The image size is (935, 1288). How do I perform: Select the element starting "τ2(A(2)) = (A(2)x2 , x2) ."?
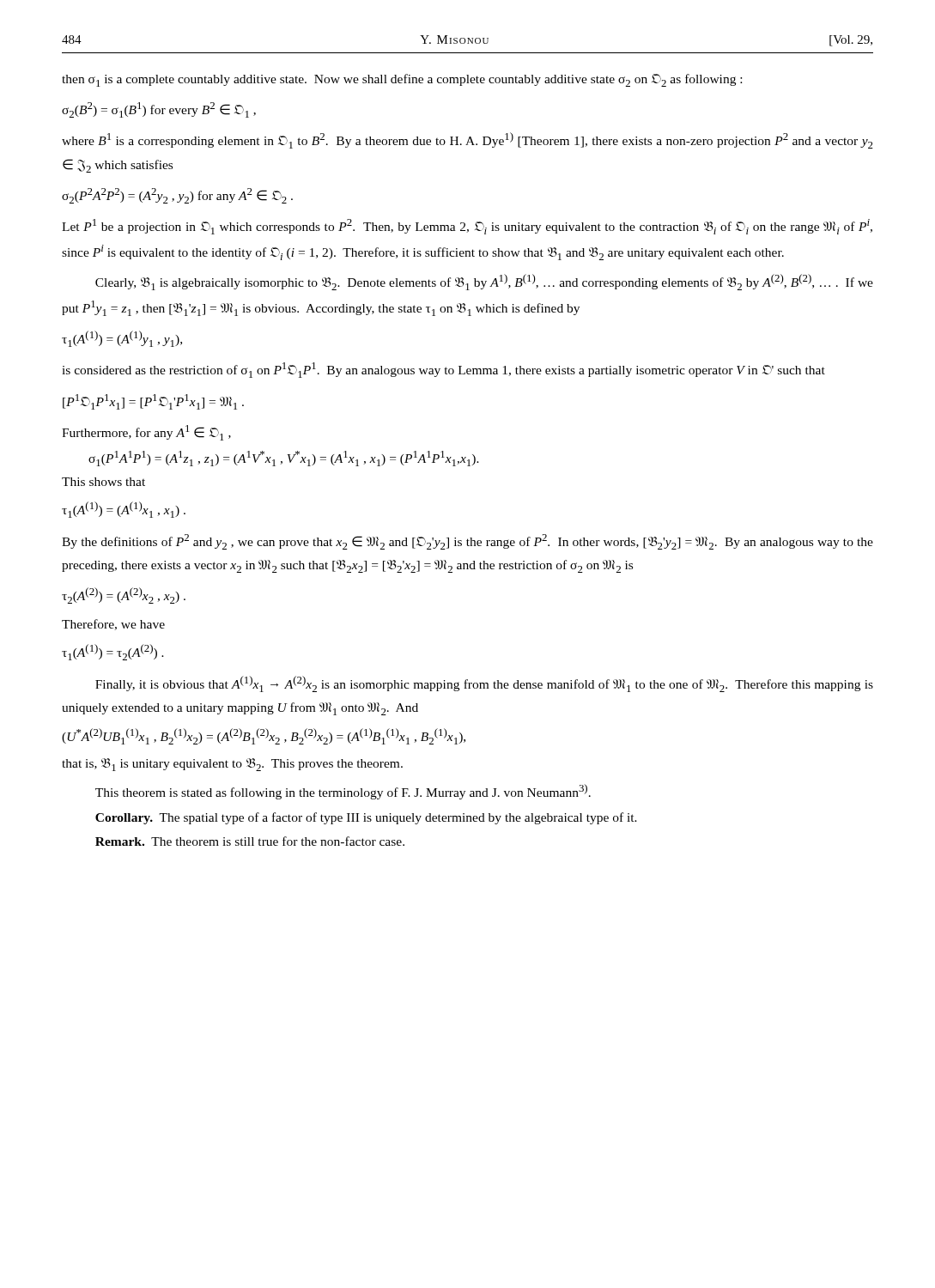point(124,595)
